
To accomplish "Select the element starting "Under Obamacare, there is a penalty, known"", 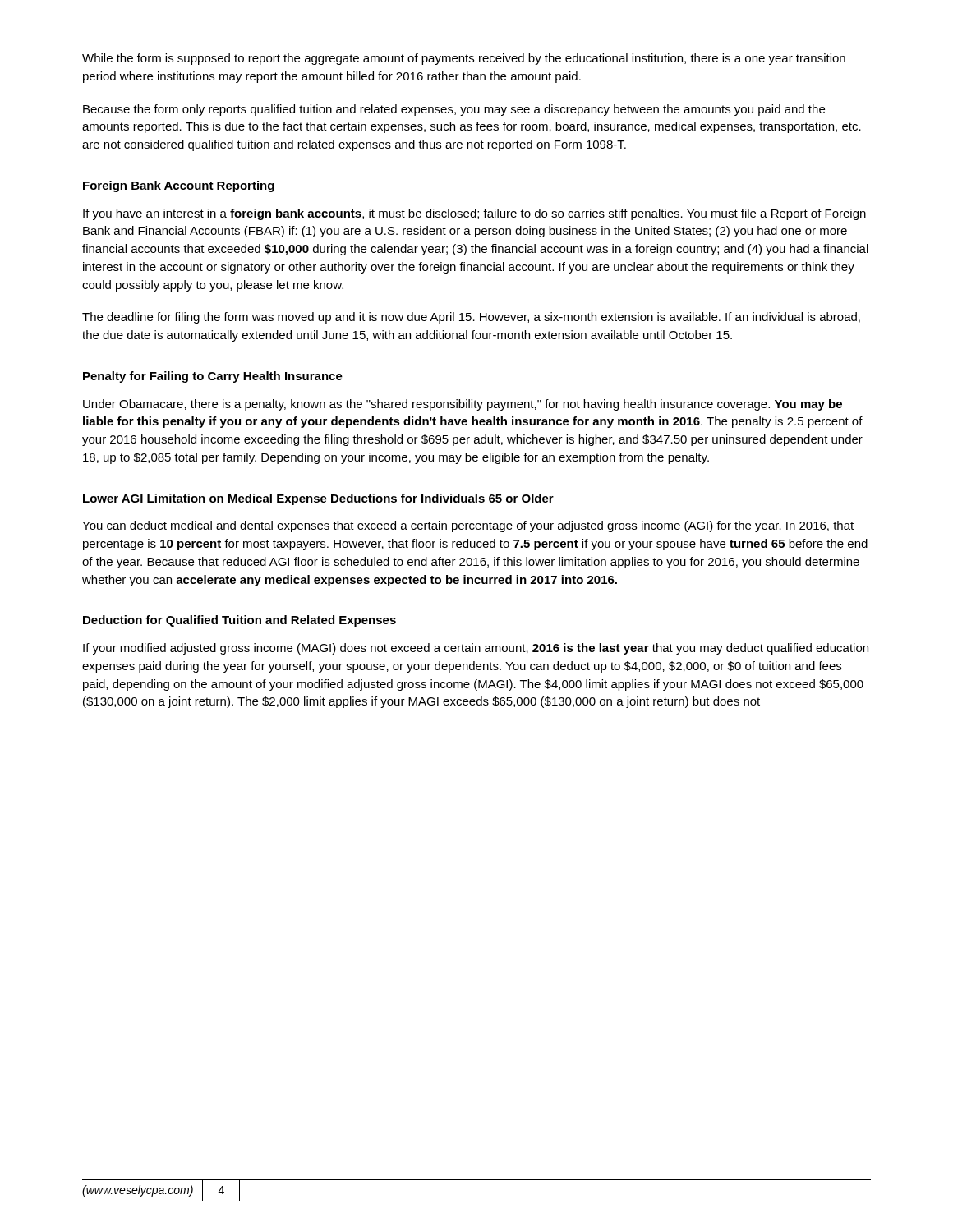I will [x=472, y=430].
